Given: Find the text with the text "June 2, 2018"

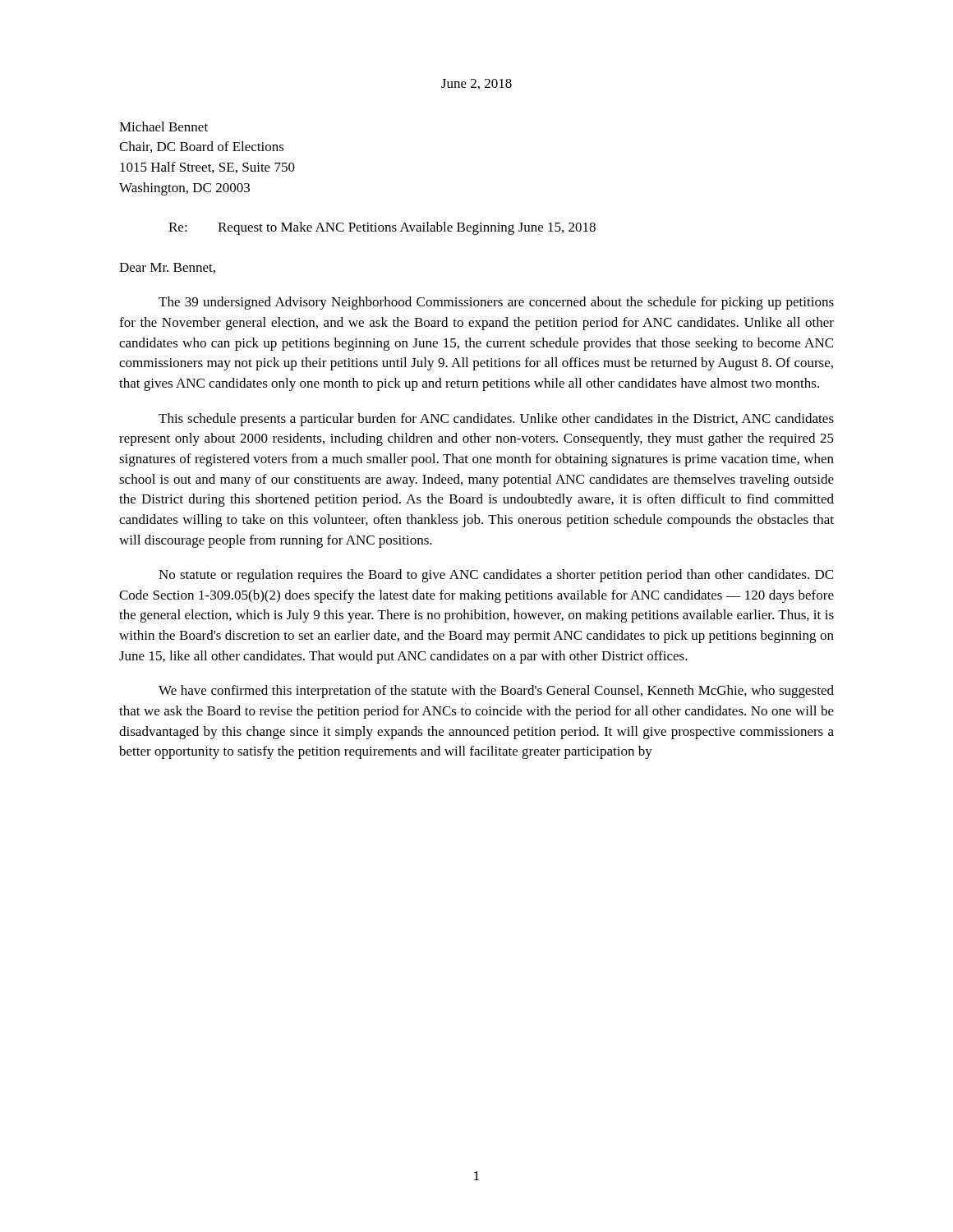Looking at the screenshot, I should point(476,83).
